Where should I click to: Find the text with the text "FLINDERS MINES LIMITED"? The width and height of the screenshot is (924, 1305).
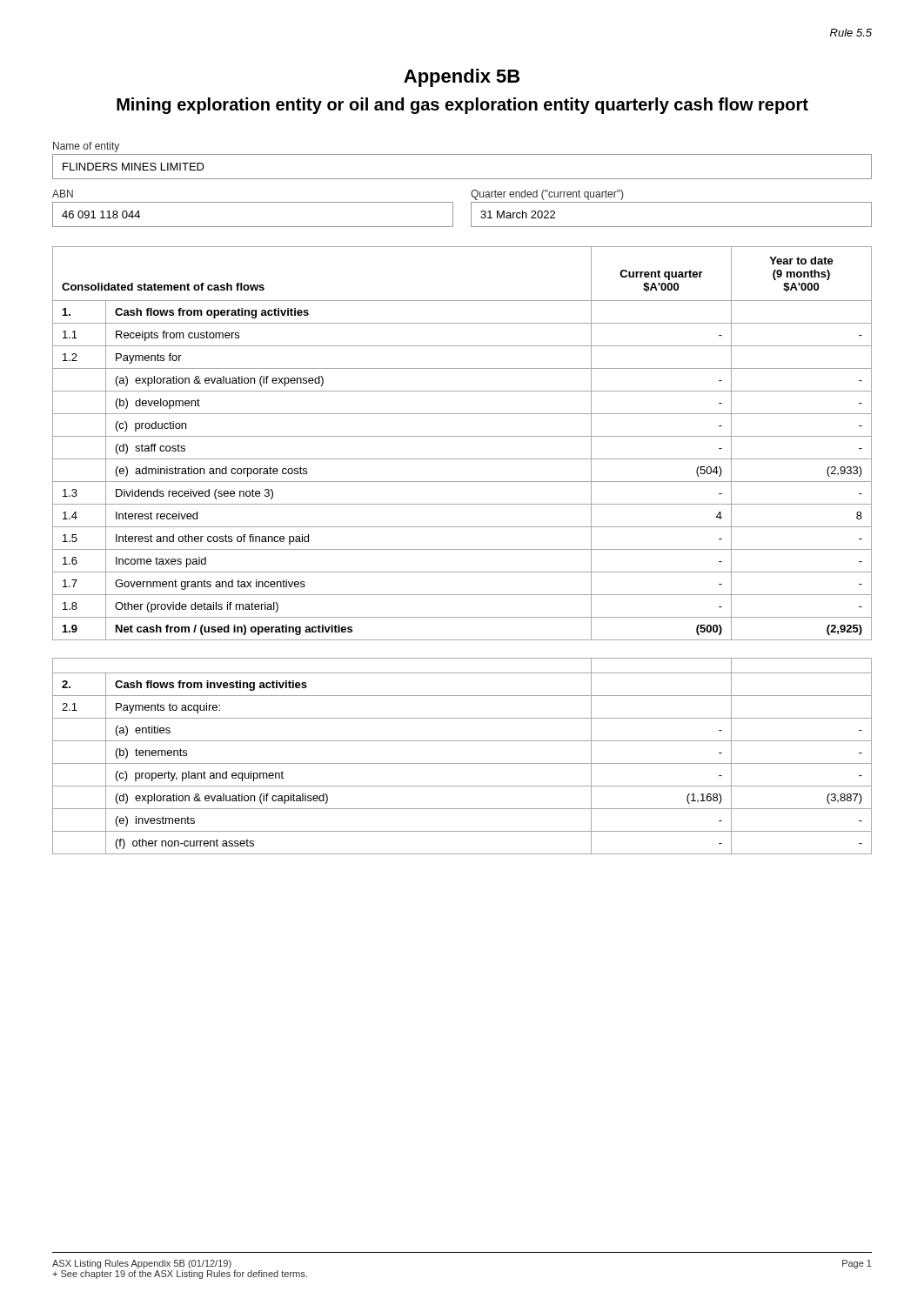pos(133,167)
